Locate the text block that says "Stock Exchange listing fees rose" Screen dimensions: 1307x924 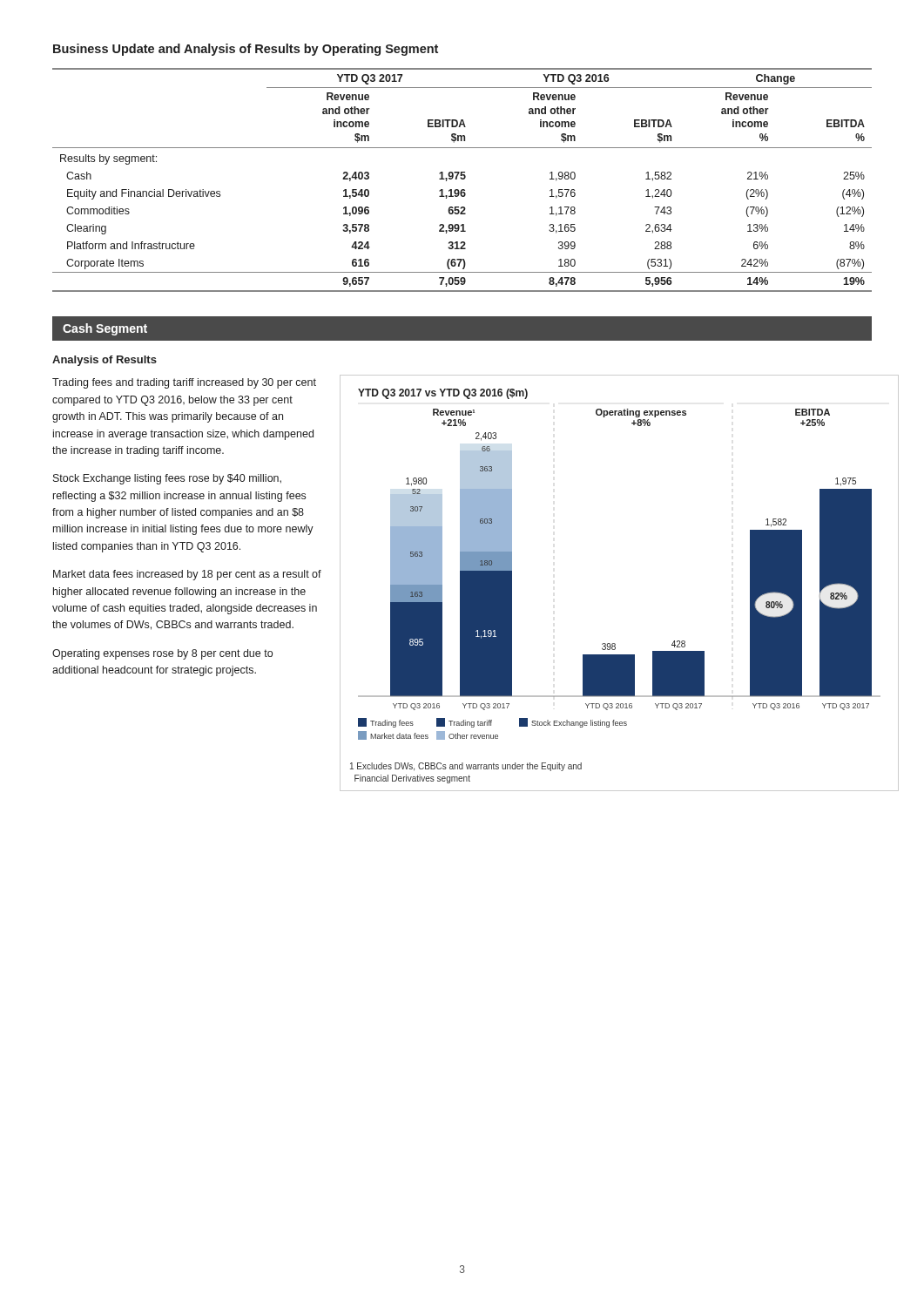coord(187,513)
